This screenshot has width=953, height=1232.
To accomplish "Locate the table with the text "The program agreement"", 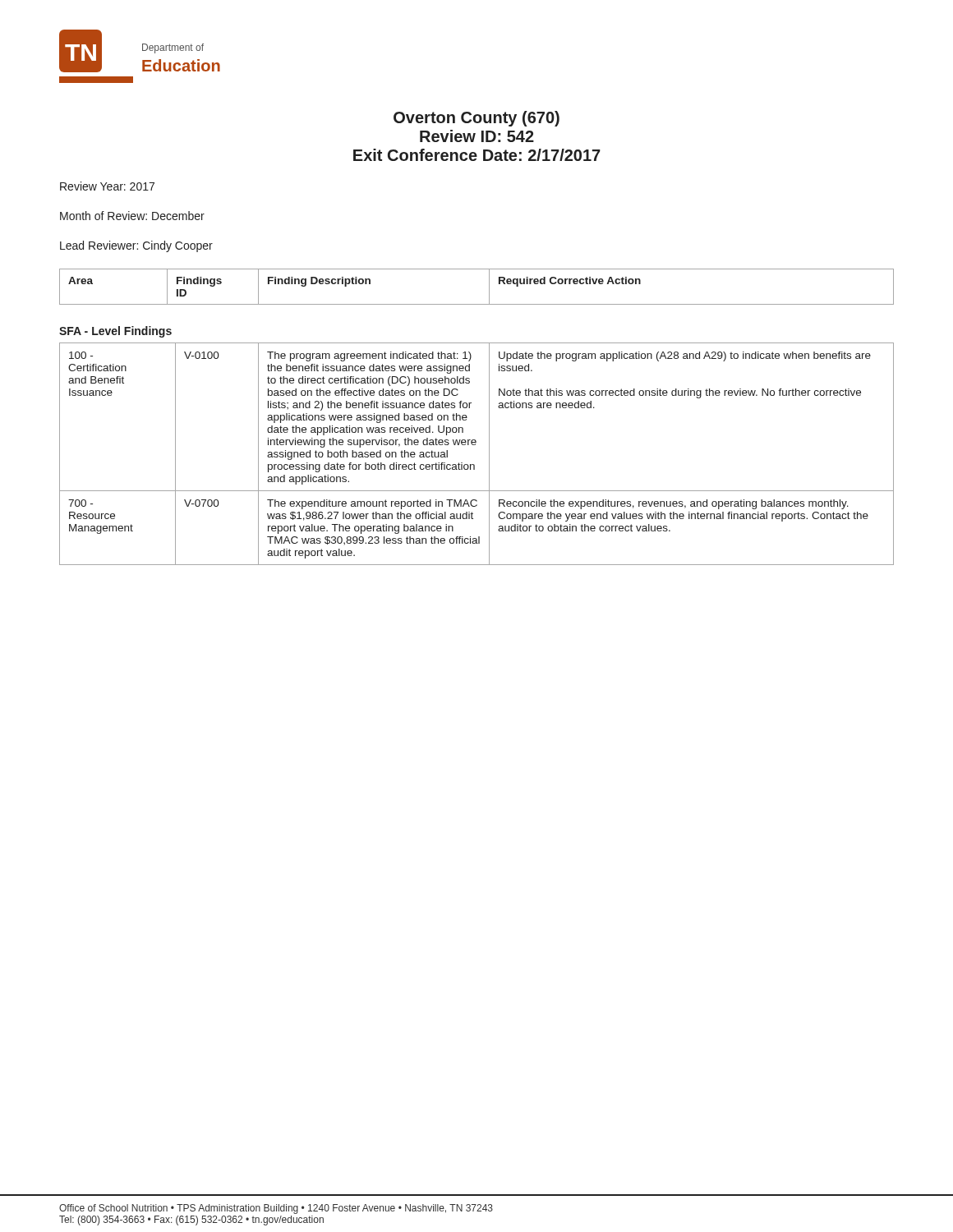I will click(476, 454).
